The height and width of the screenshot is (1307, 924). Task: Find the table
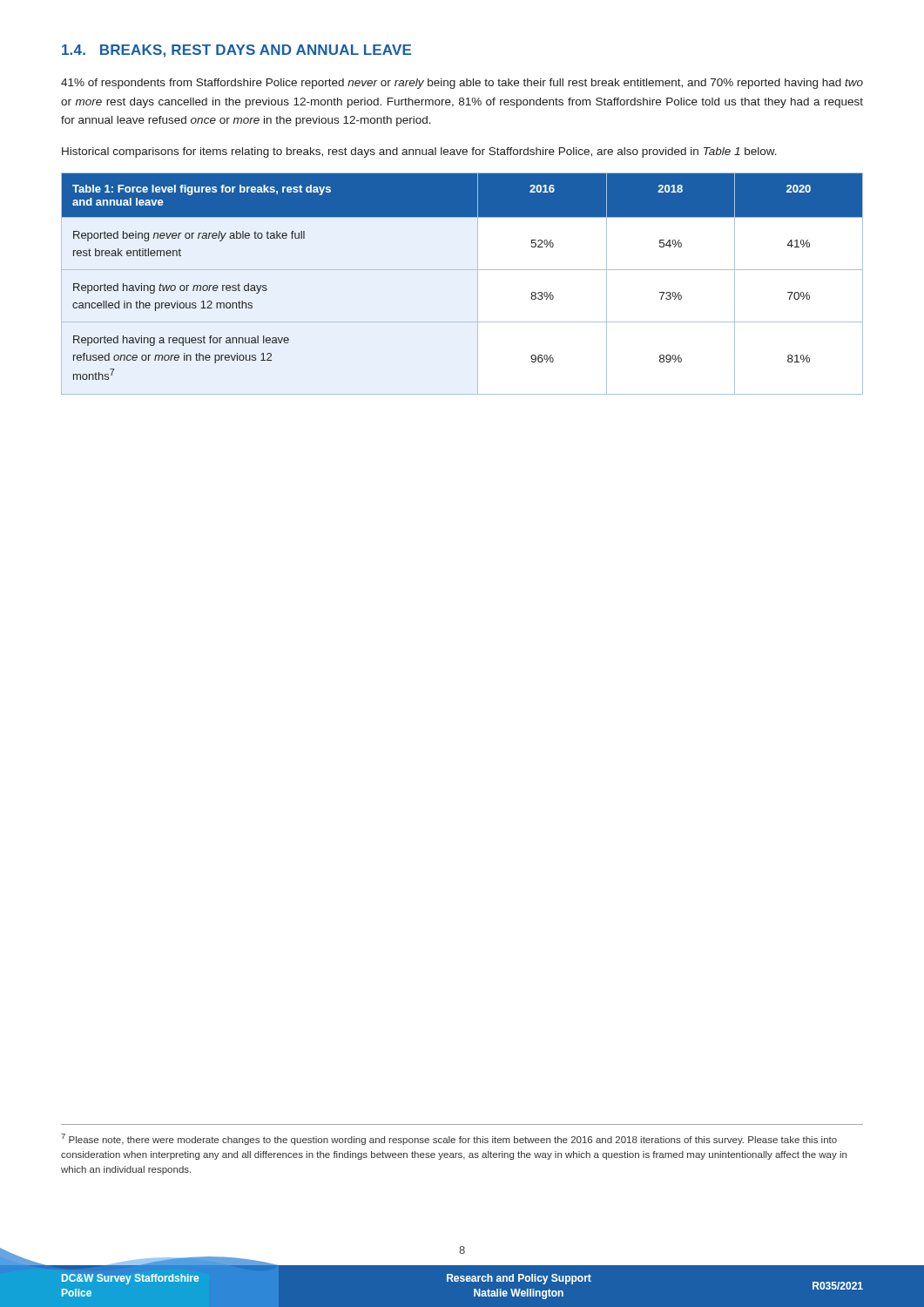click(x=462, y=284)
